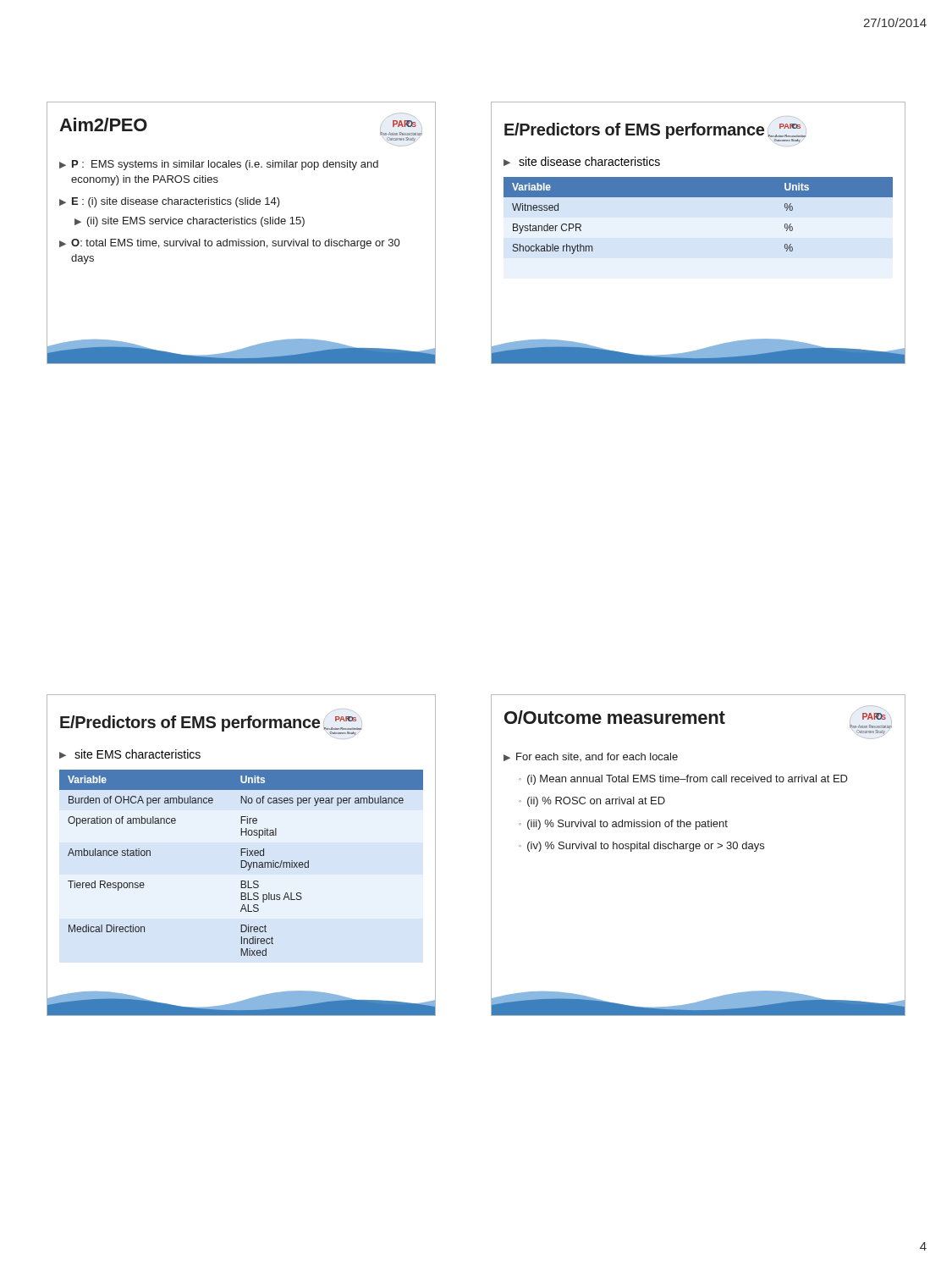
Task: Click on the list item that reads "▶ (ii) site EMS service characteristics"
Action: click(190, 221)
